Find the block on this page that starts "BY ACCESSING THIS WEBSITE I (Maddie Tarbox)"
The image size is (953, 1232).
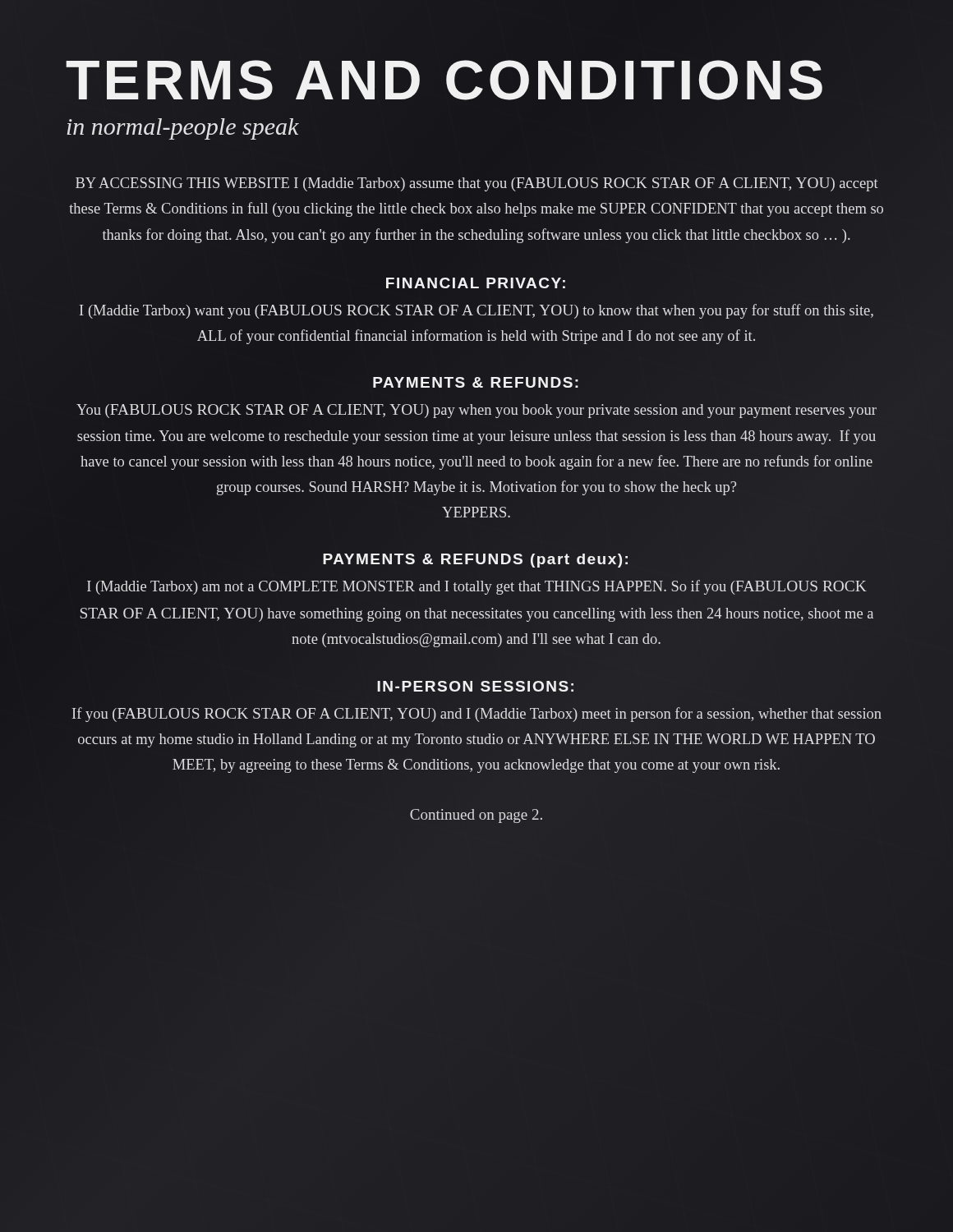pos(476,208)
